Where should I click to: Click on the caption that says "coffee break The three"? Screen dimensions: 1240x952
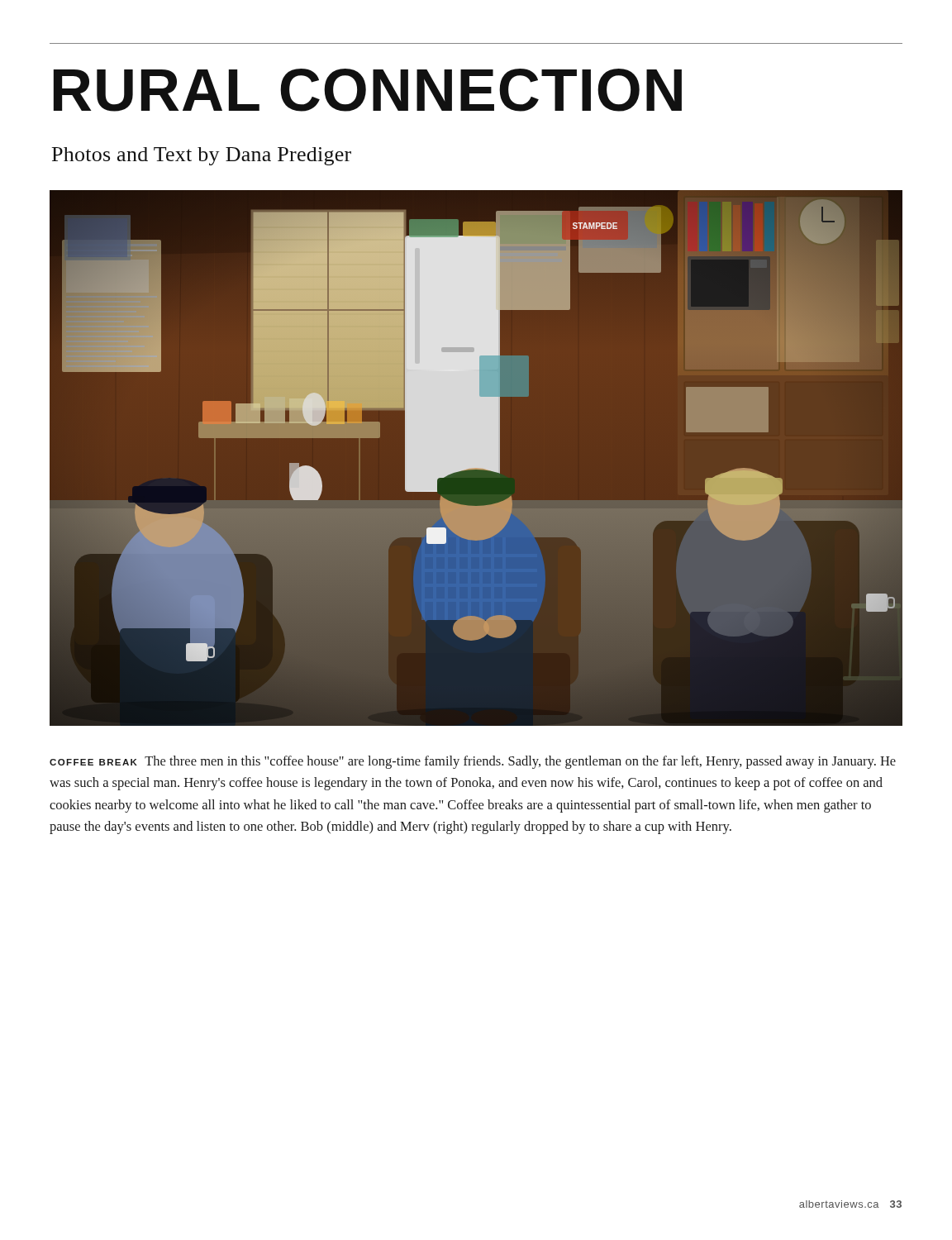tap(476, 794)
